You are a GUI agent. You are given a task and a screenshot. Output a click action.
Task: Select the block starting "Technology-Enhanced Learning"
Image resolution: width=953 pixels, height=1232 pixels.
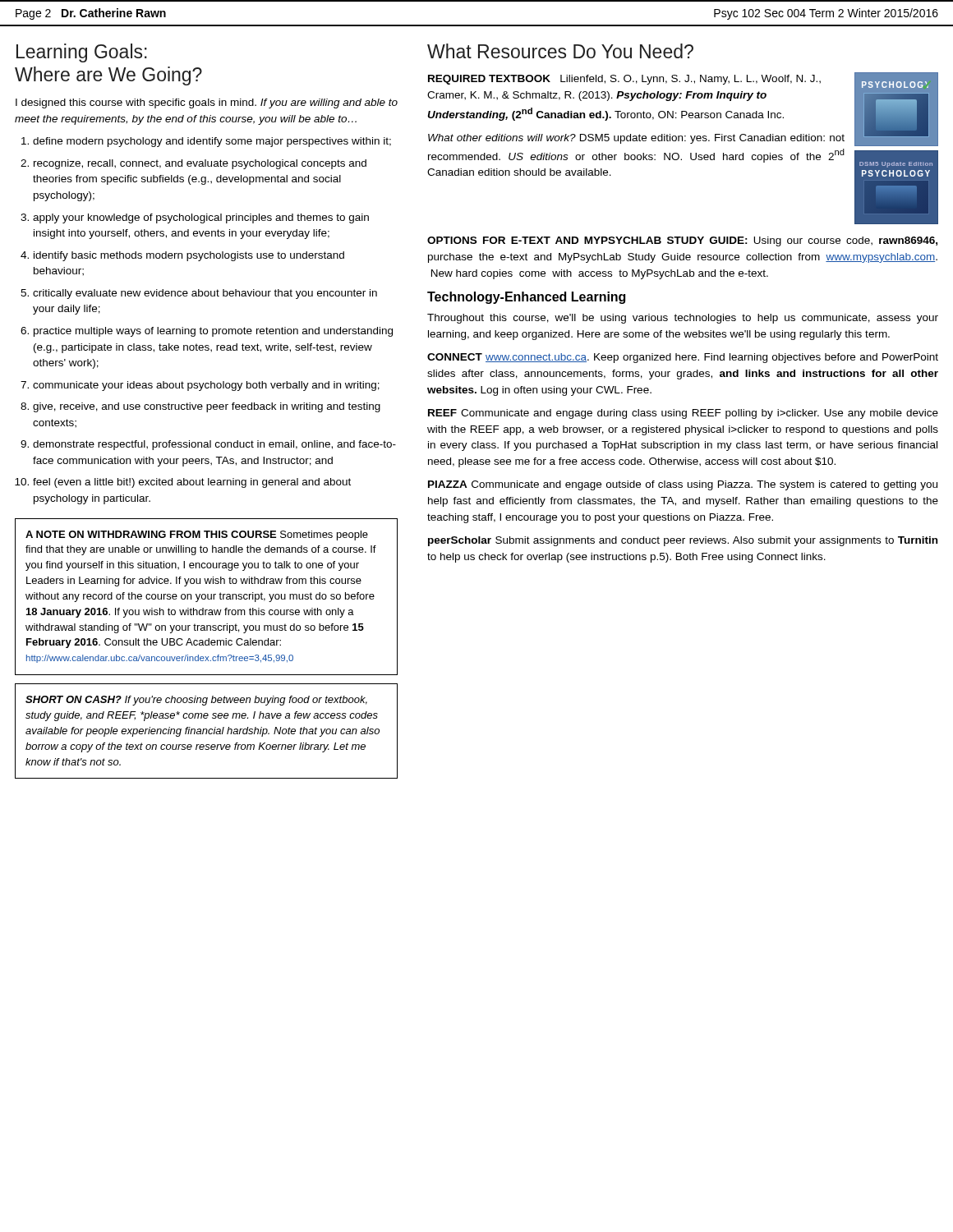527,297
